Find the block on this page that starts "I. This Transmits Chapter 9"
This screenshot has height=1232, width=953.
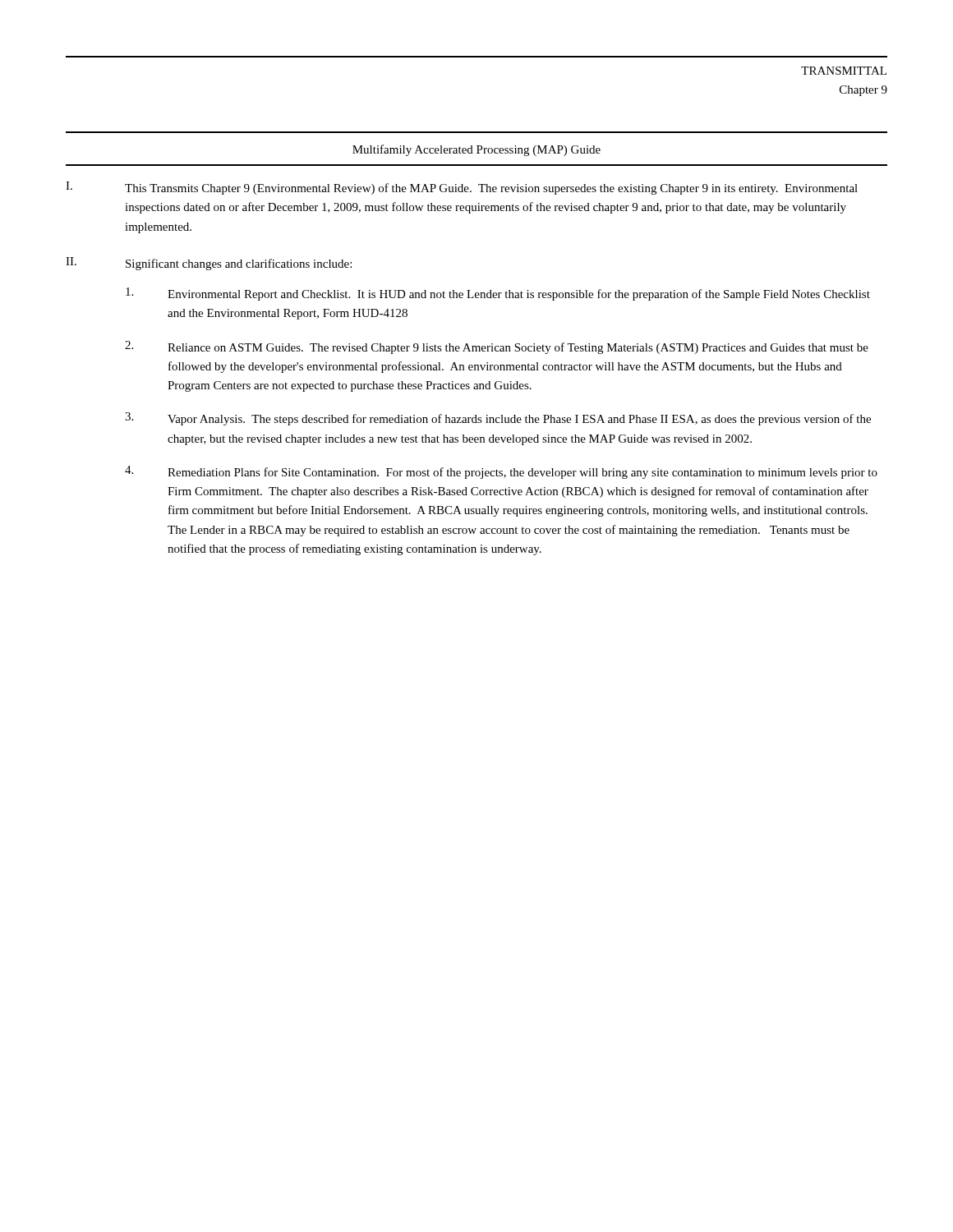click(476, 208)
